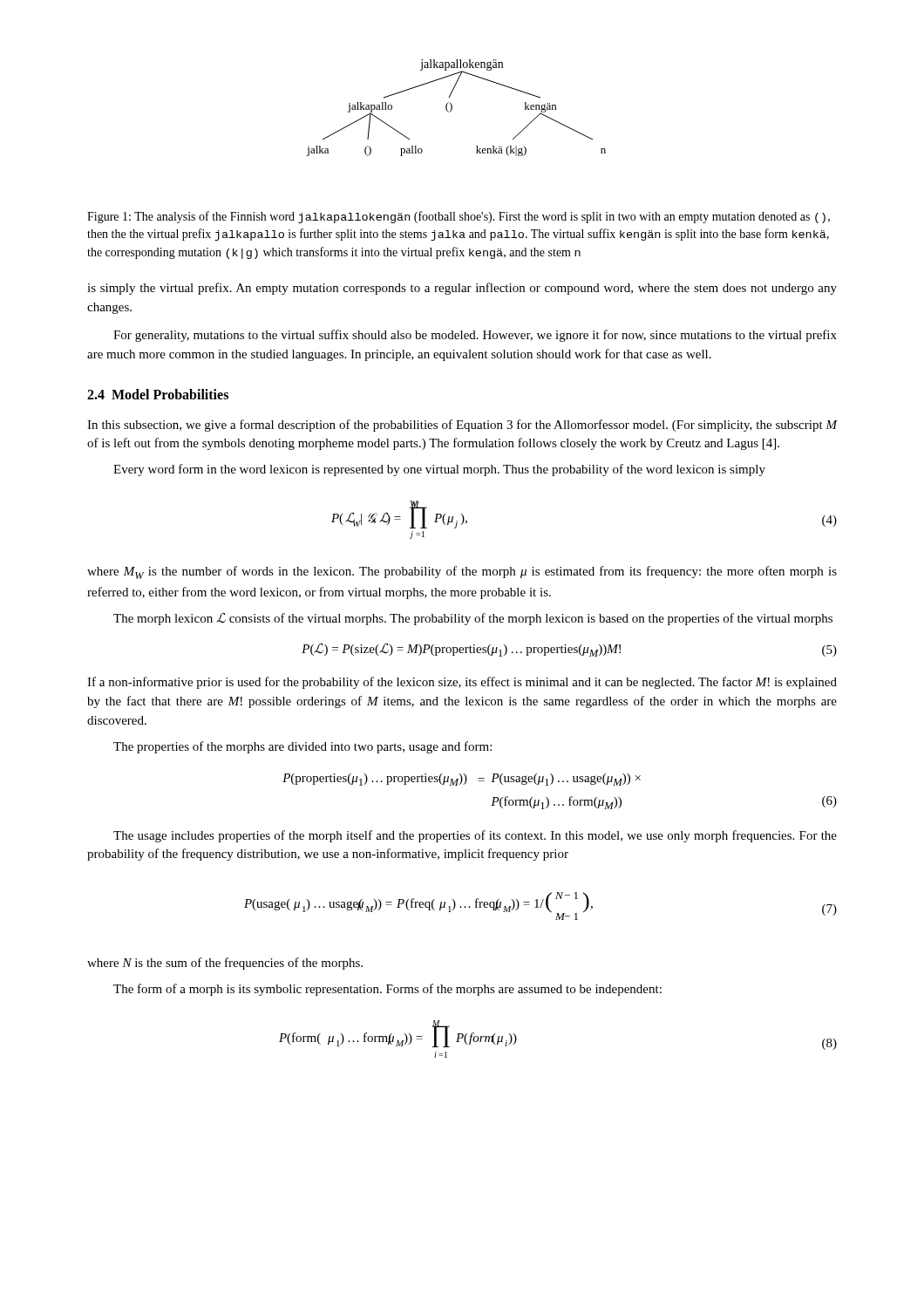
Task: Click on the text starting "Figure 1: The"
Action: (x=459, y=235)
